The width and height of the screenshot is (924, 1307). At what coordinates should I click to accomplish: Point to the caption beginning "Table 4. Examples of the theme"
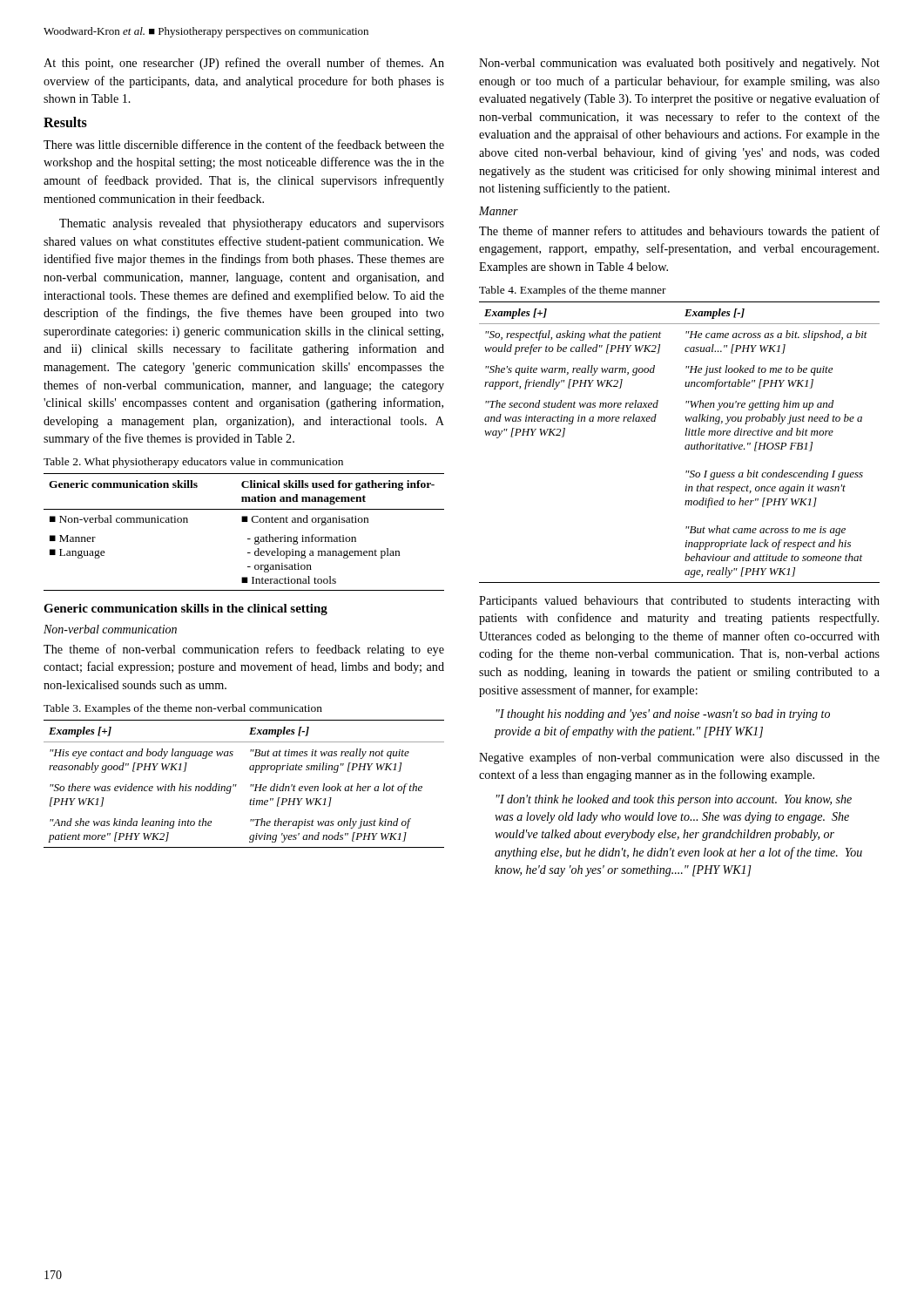(572, 289)
